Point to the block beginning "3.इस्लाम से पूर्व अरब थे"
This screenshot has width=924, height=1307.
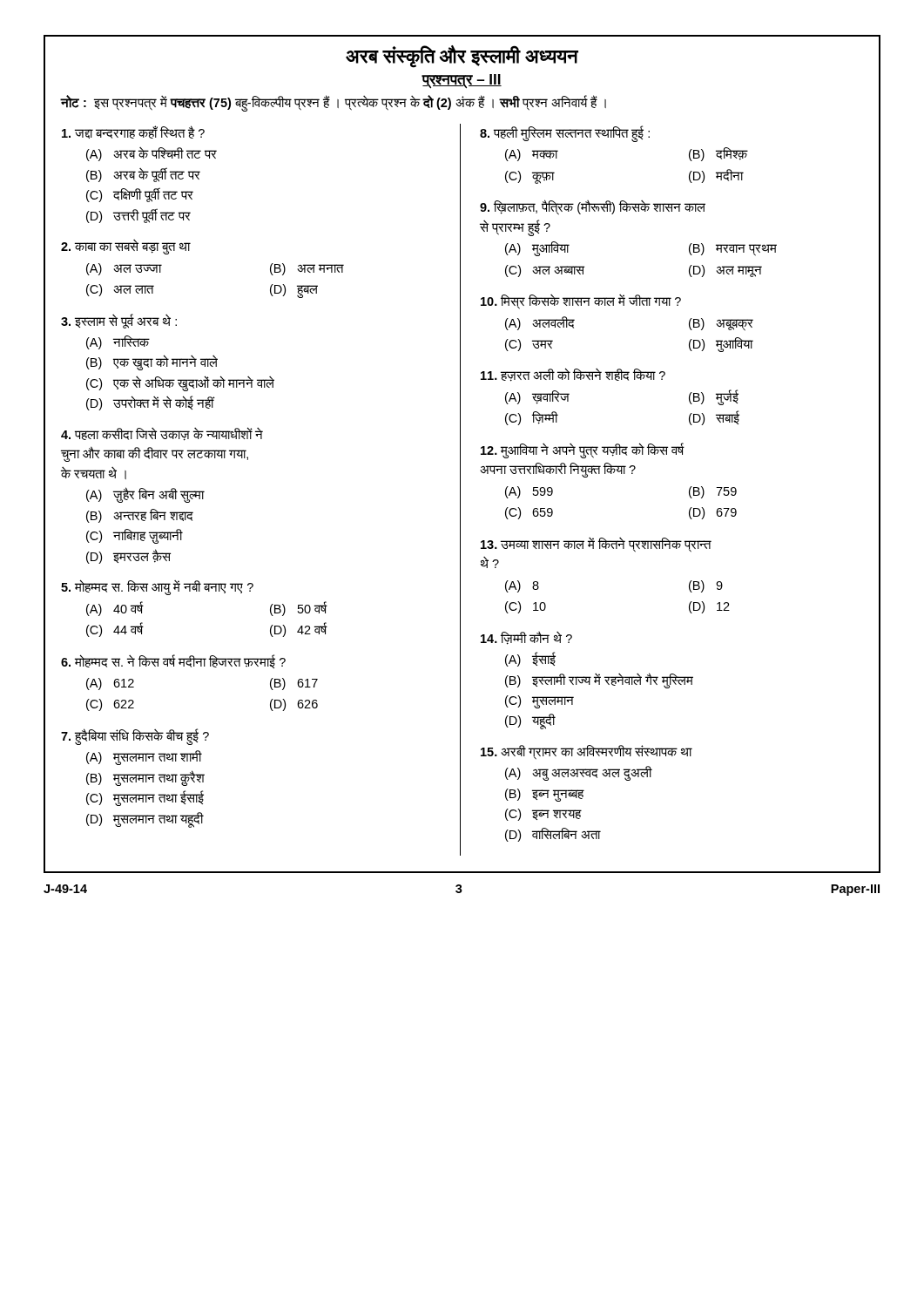pos(119,321)
